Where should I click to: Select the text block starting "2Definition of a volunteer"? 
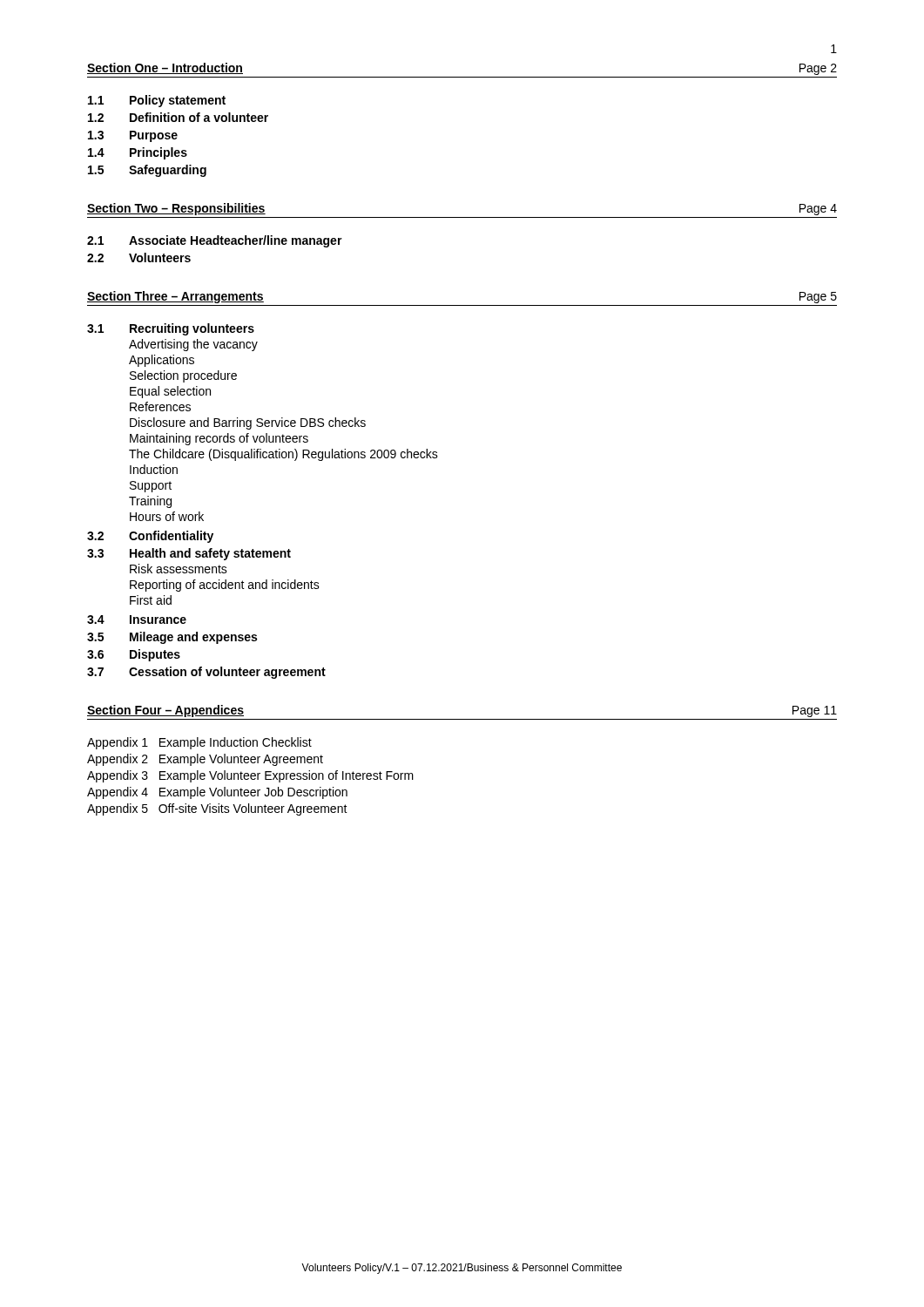click(178, 118)
